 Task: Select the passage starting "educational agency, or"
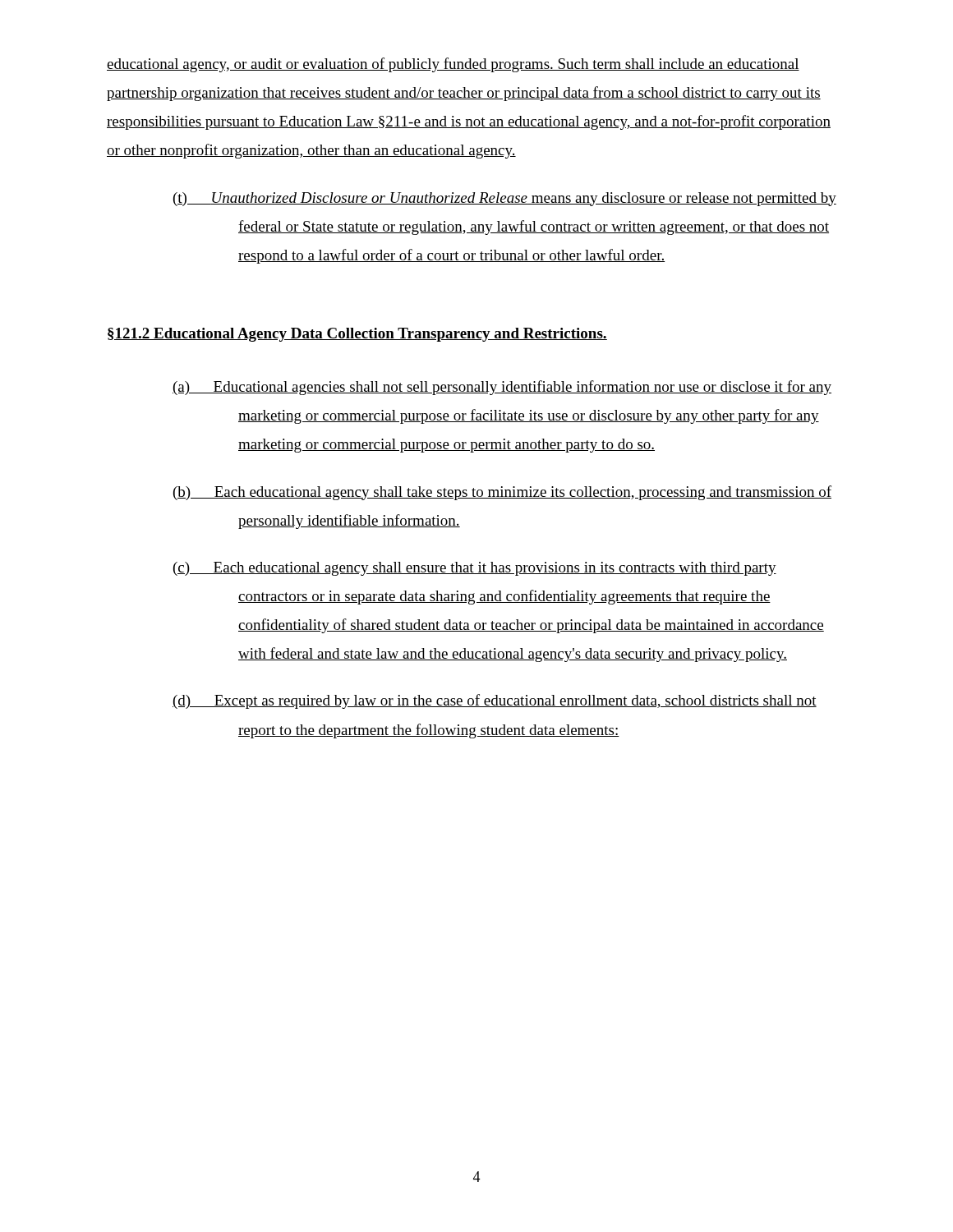click(x=476, y=107)
